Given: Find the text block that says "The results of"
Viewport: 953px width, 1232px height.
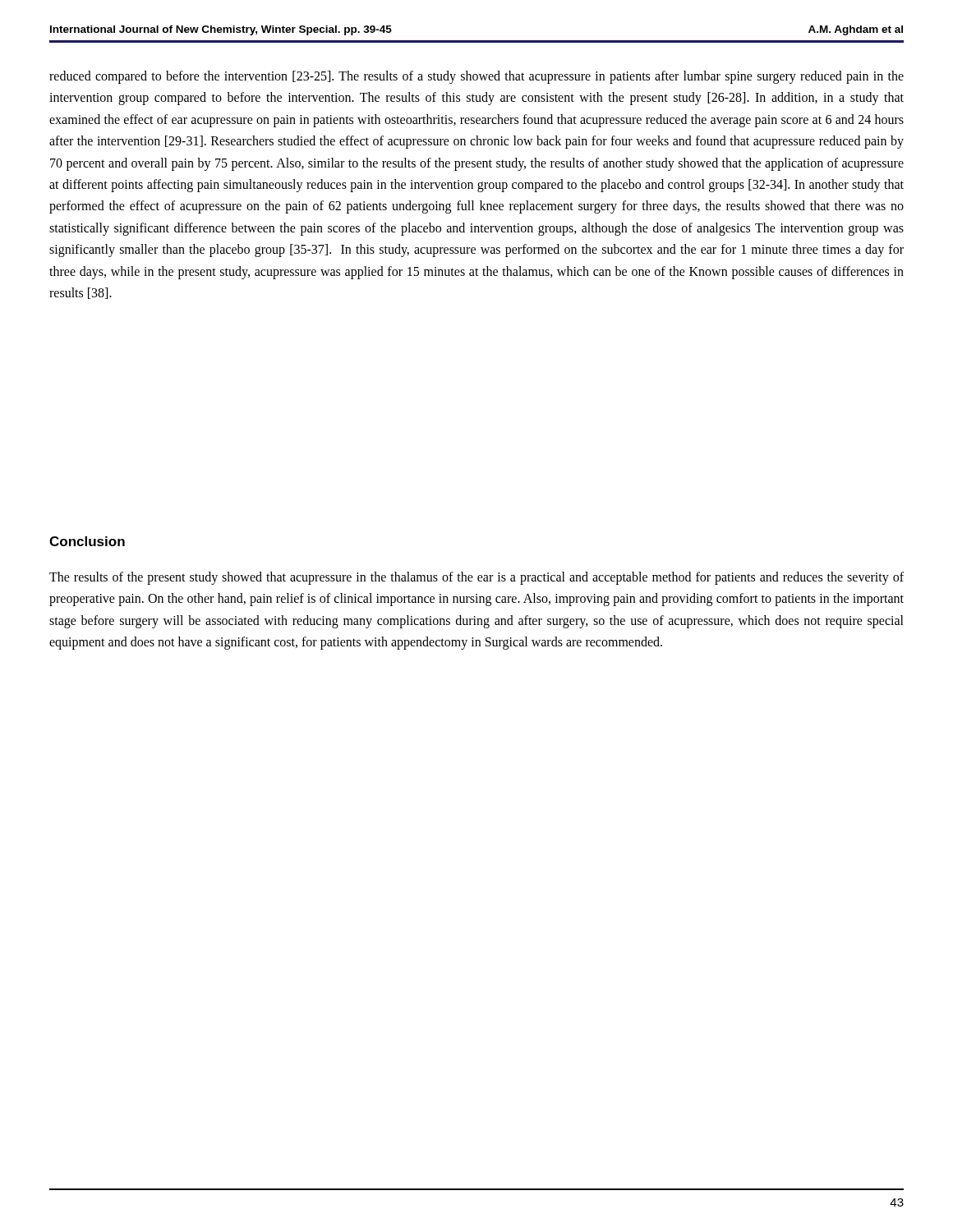Looking at the screenshot, I should pos(476,610).
